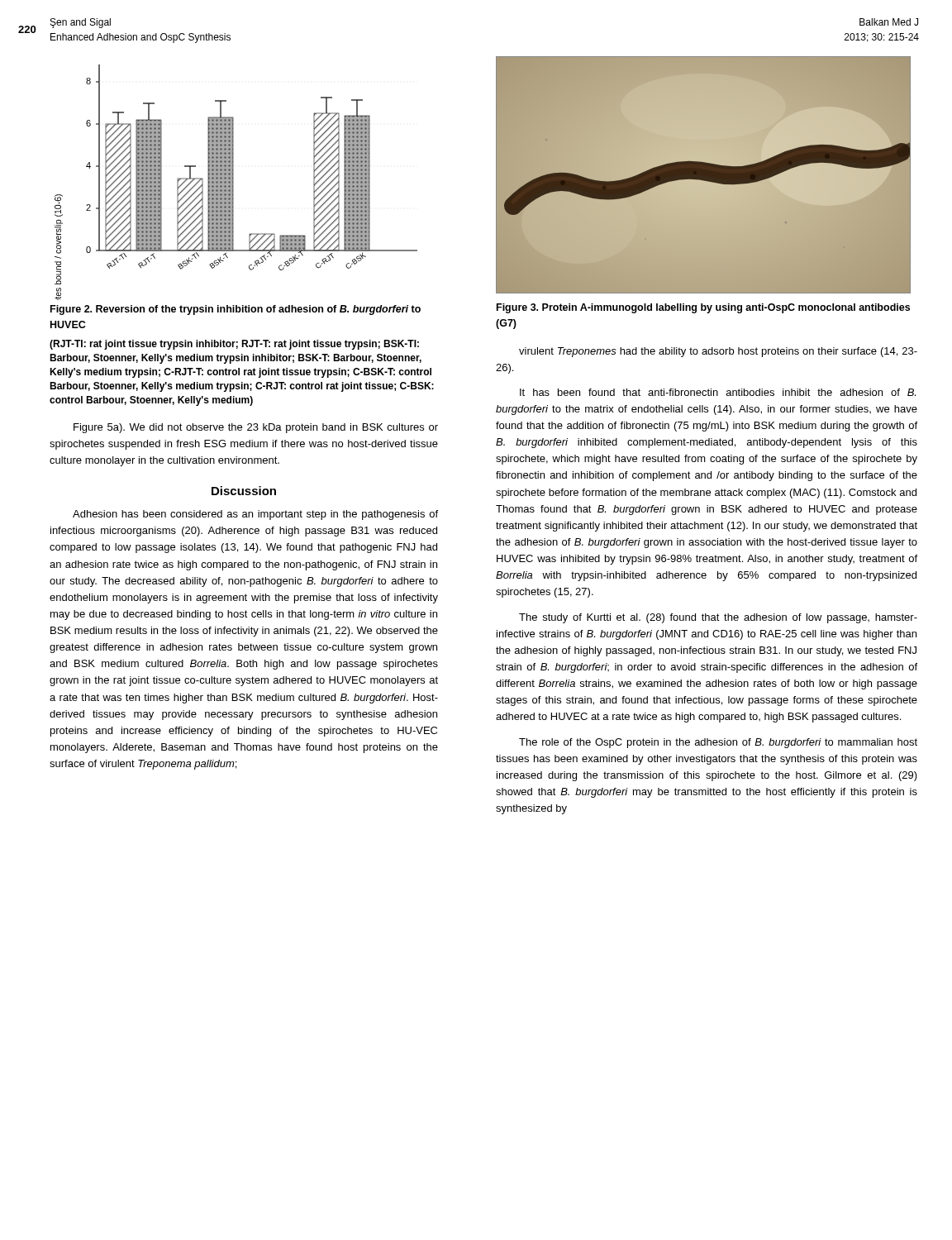This screenshot has width=952, height=1240.
Task: Select a section header
Action: (x=244, y=491)
